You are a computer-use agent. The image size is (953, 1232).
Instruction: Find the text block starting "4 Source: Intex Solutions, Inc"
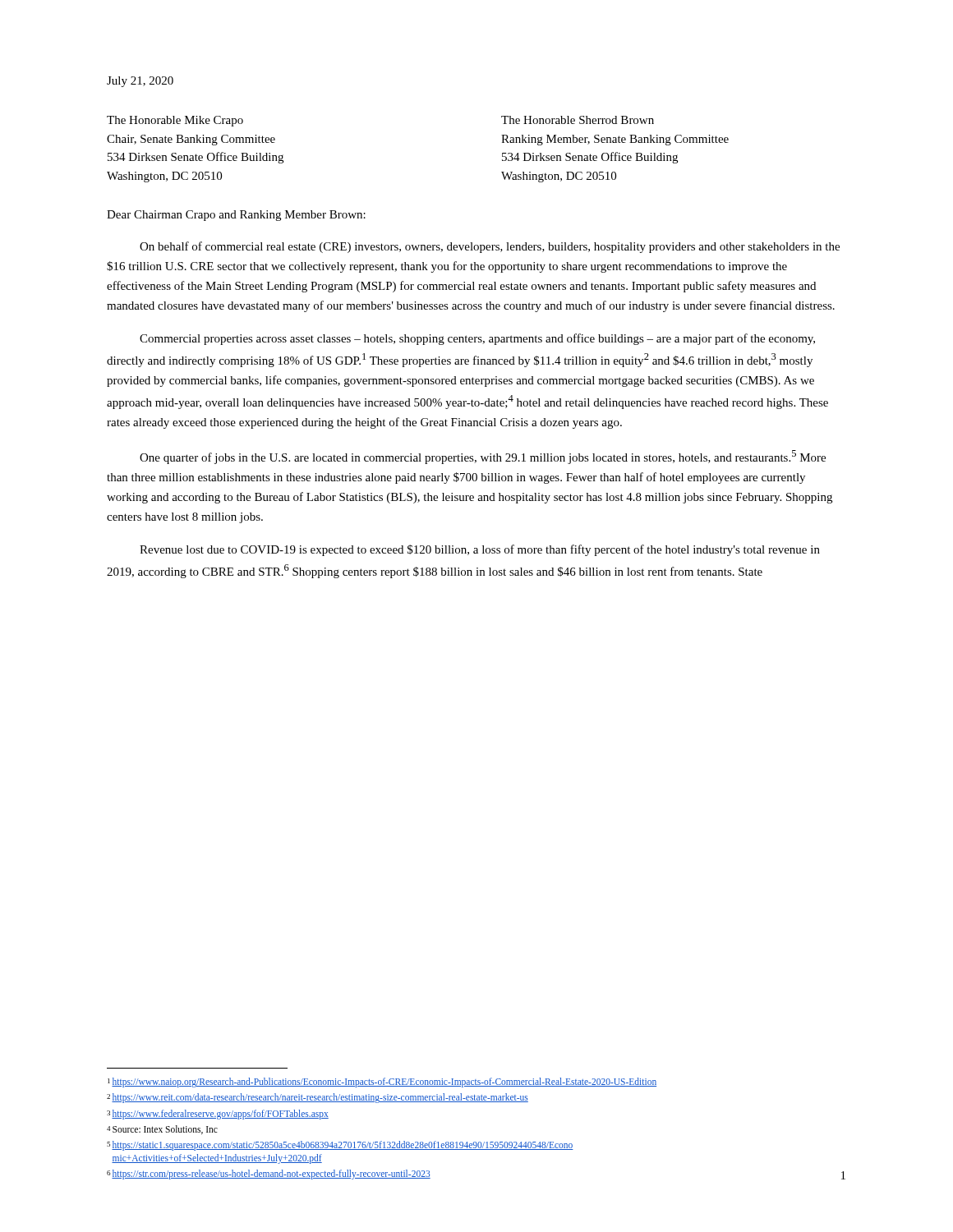(162, 1130)
